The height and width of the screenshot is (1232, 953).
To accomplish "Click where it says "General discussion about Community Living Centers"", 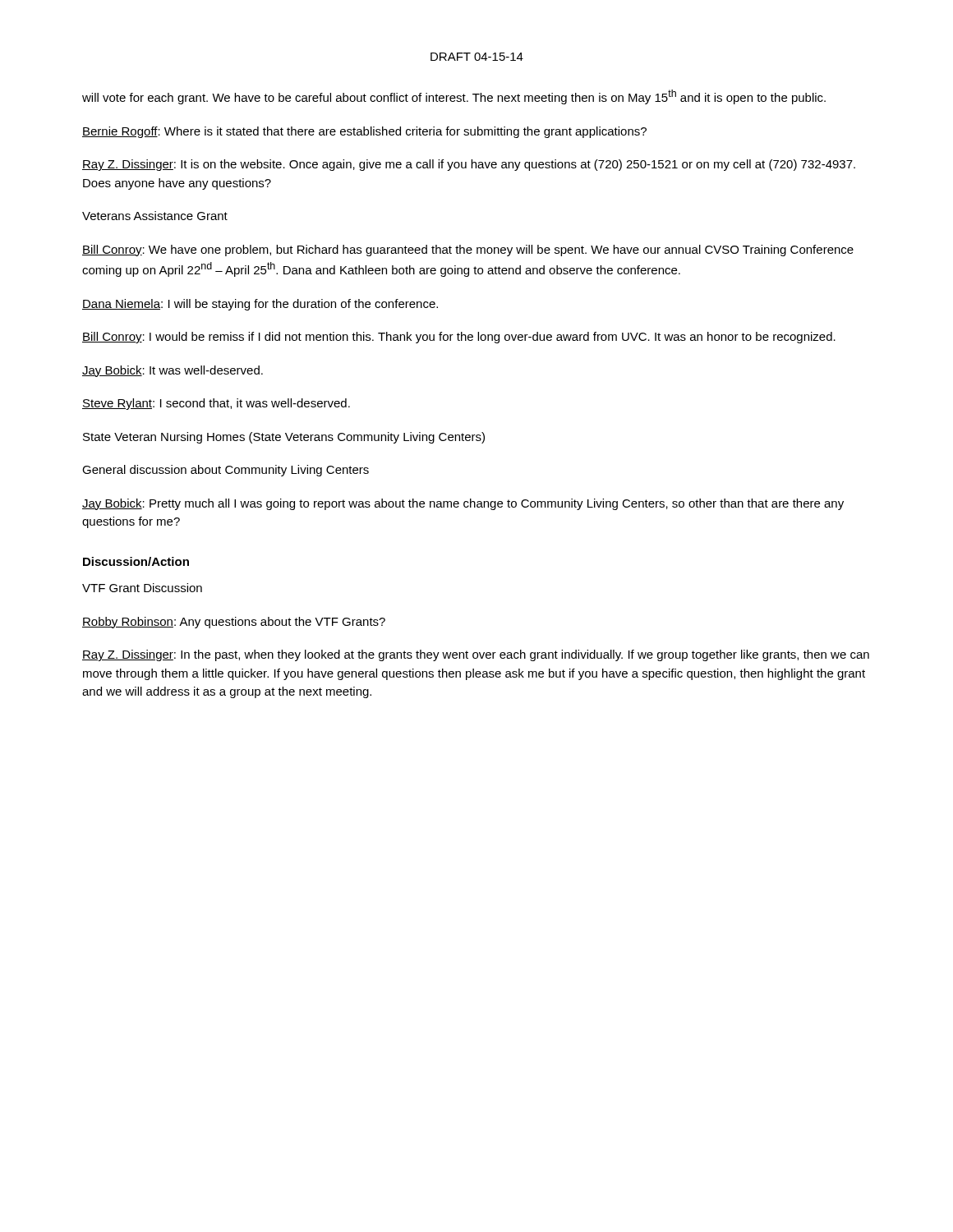I will [x=226, y=469].
